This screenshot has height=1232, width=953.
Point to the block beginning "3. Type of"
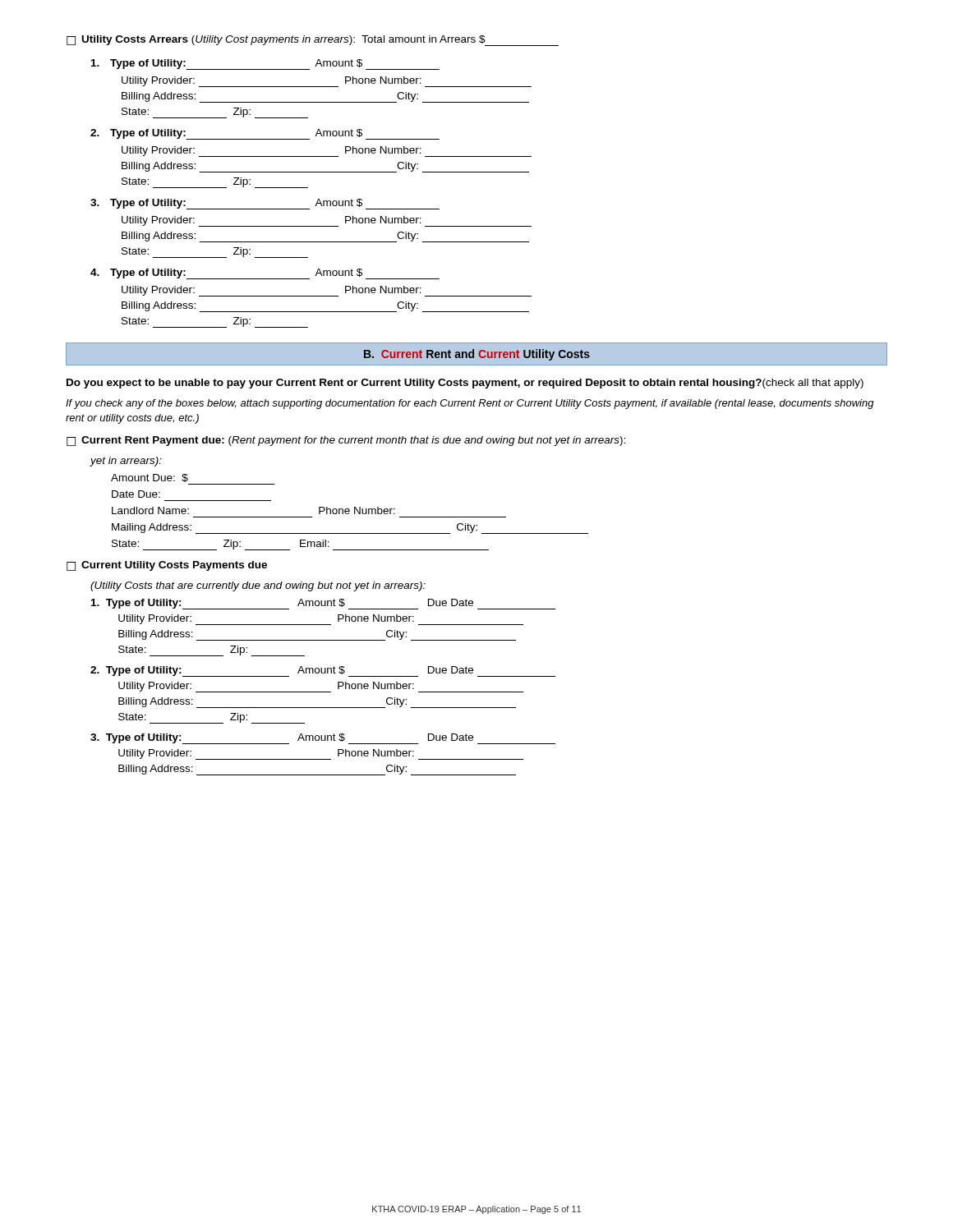489,227
